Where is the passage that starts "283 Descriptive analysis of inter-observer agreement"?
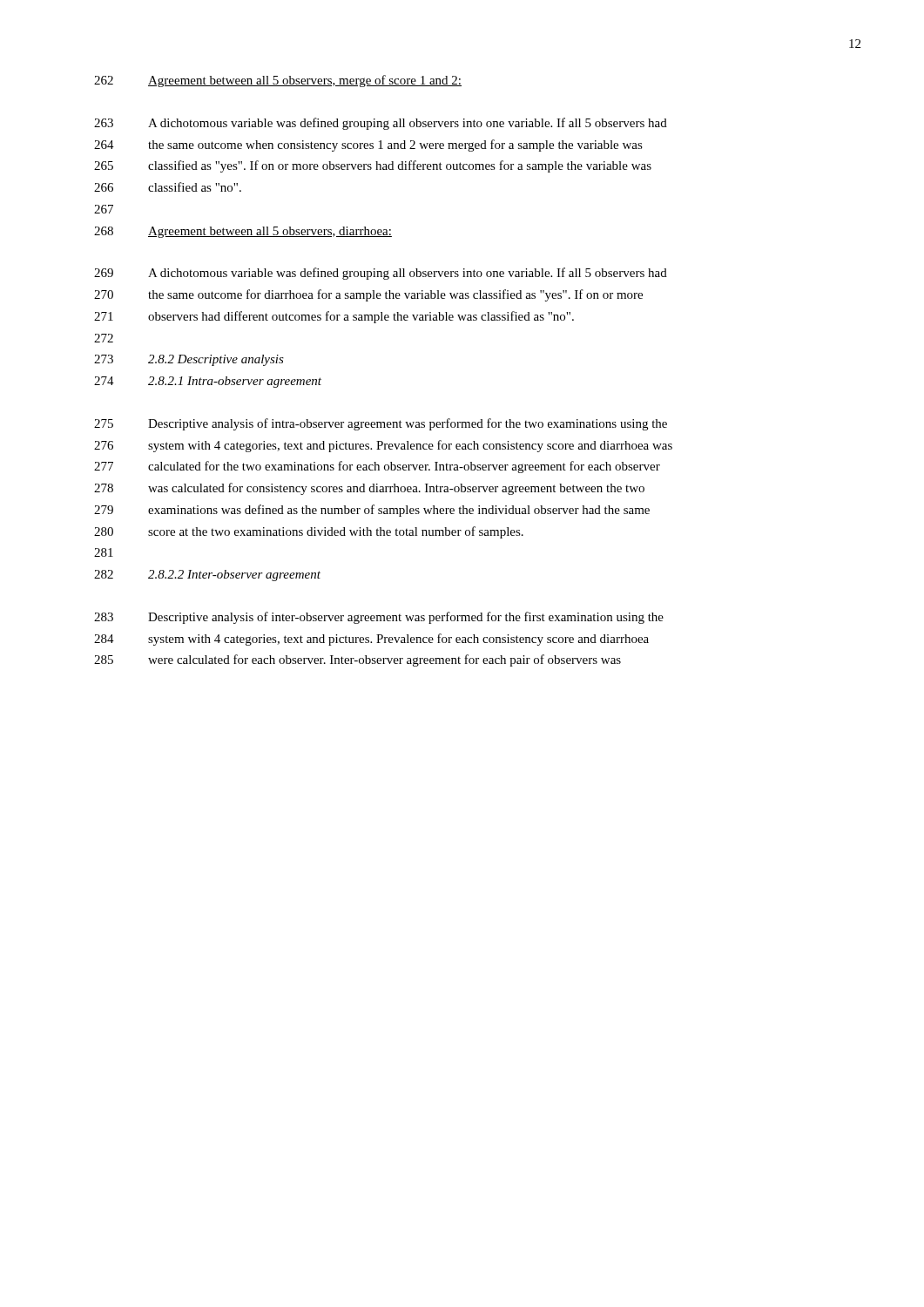This screenshot has height=1307, width=924. (x=478, y=617)
